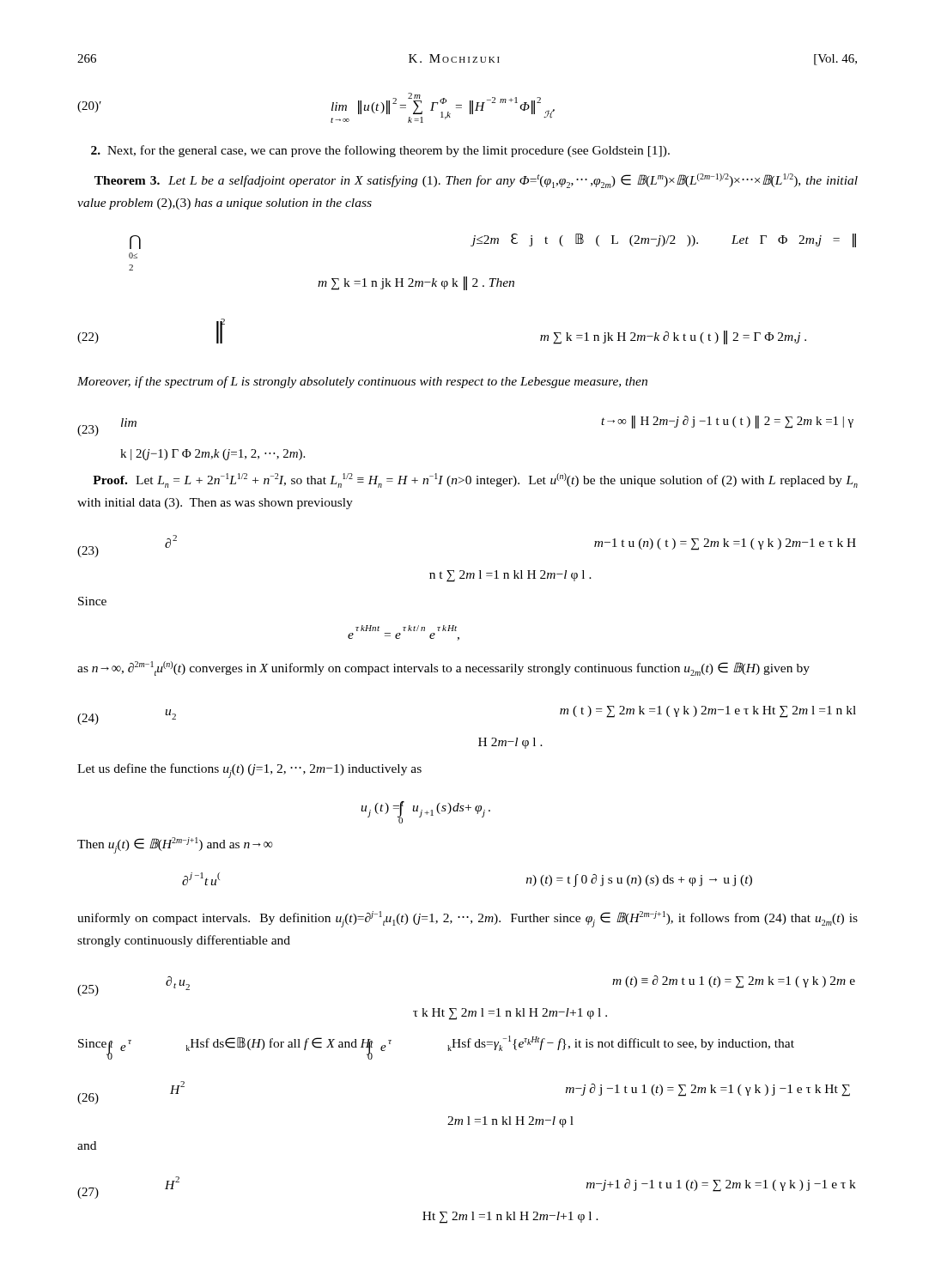Point to the passage starting "(23) ∂ 2m−1 t u (n)"
This screenshot has height=1288, width=935.
(83, 547)
